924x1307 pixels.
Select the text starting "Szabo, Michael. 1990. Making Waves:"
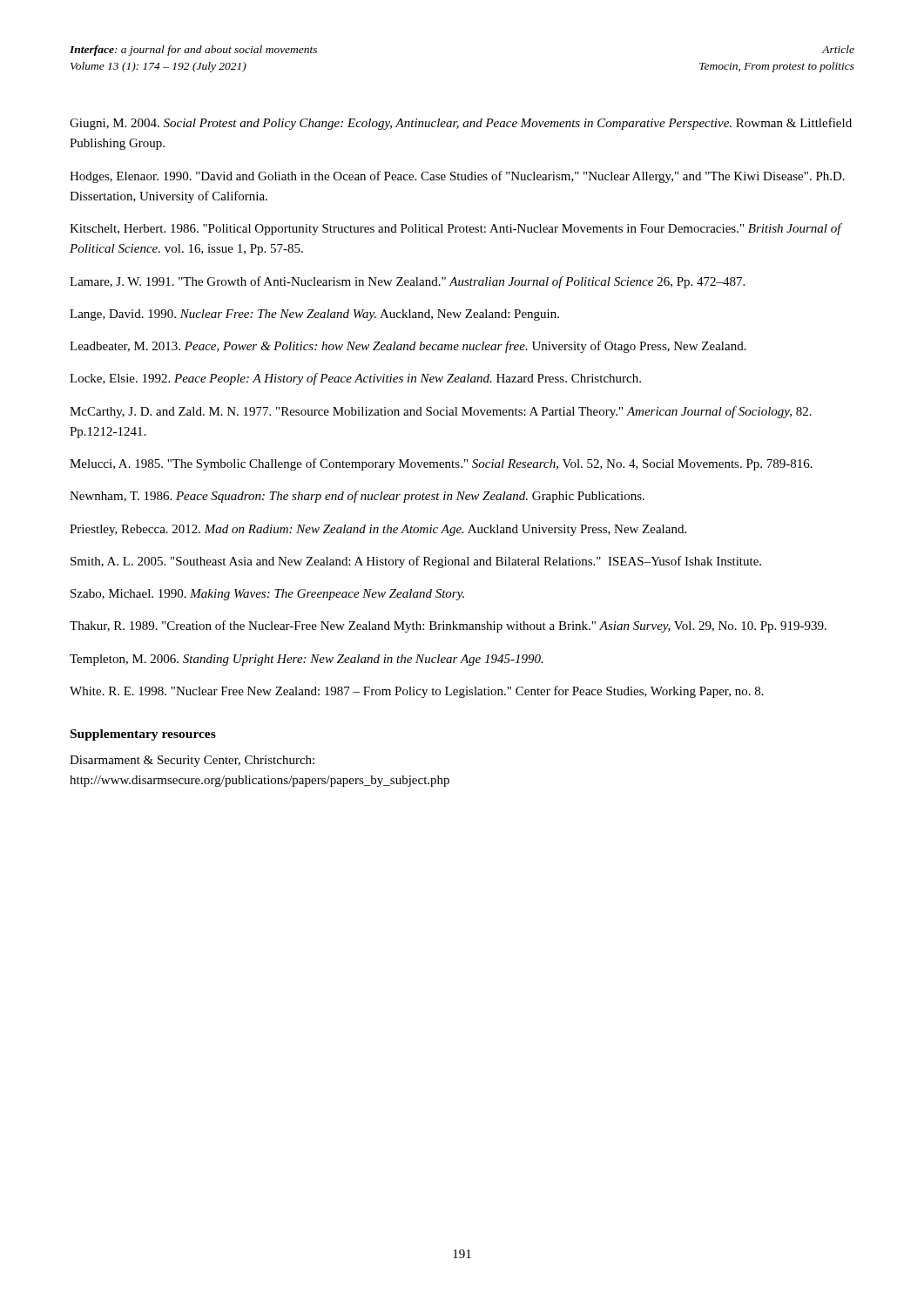pos(267,593)
